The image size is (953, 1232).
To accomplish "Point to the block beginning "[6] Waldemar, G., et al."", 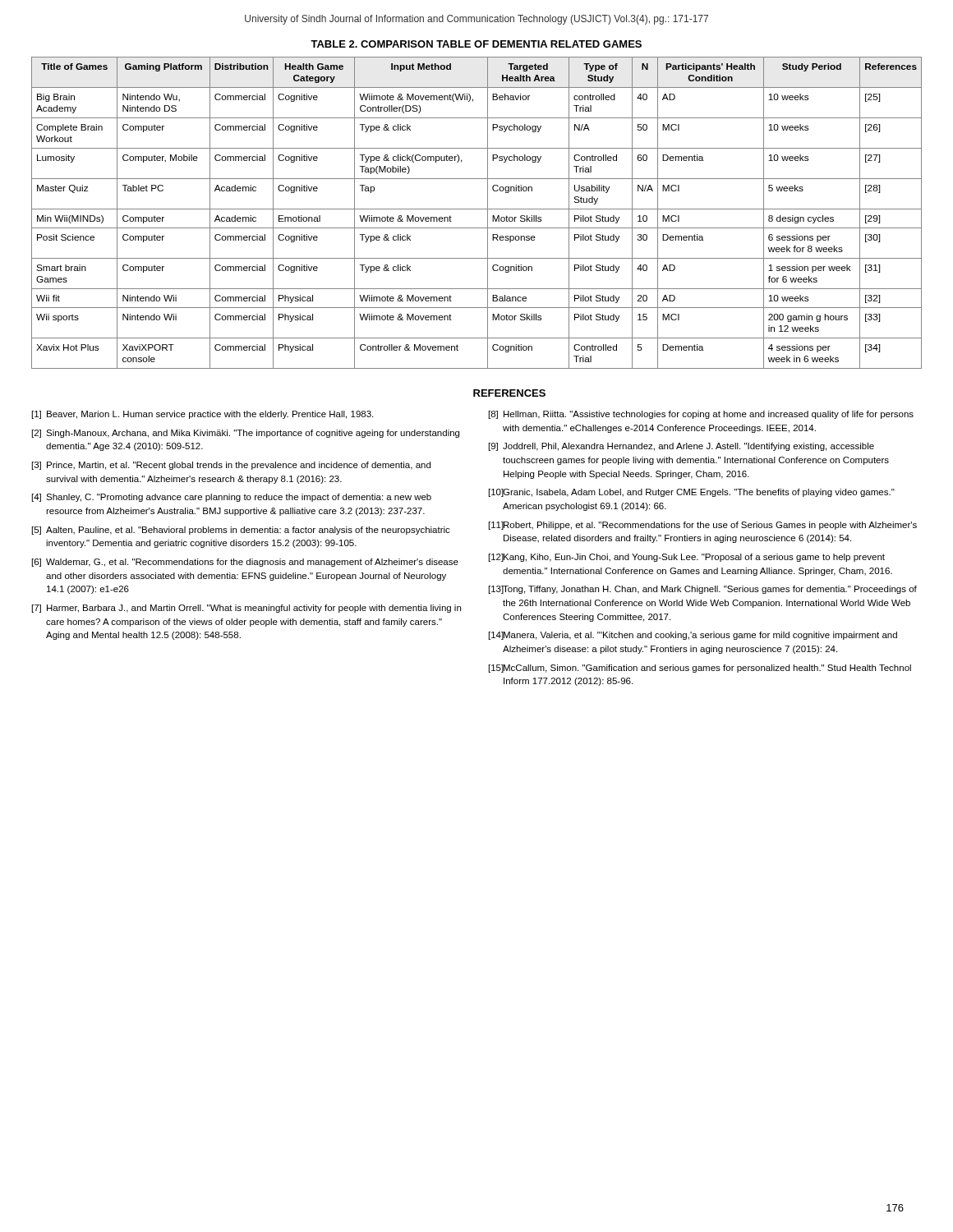I will (248, 576).
